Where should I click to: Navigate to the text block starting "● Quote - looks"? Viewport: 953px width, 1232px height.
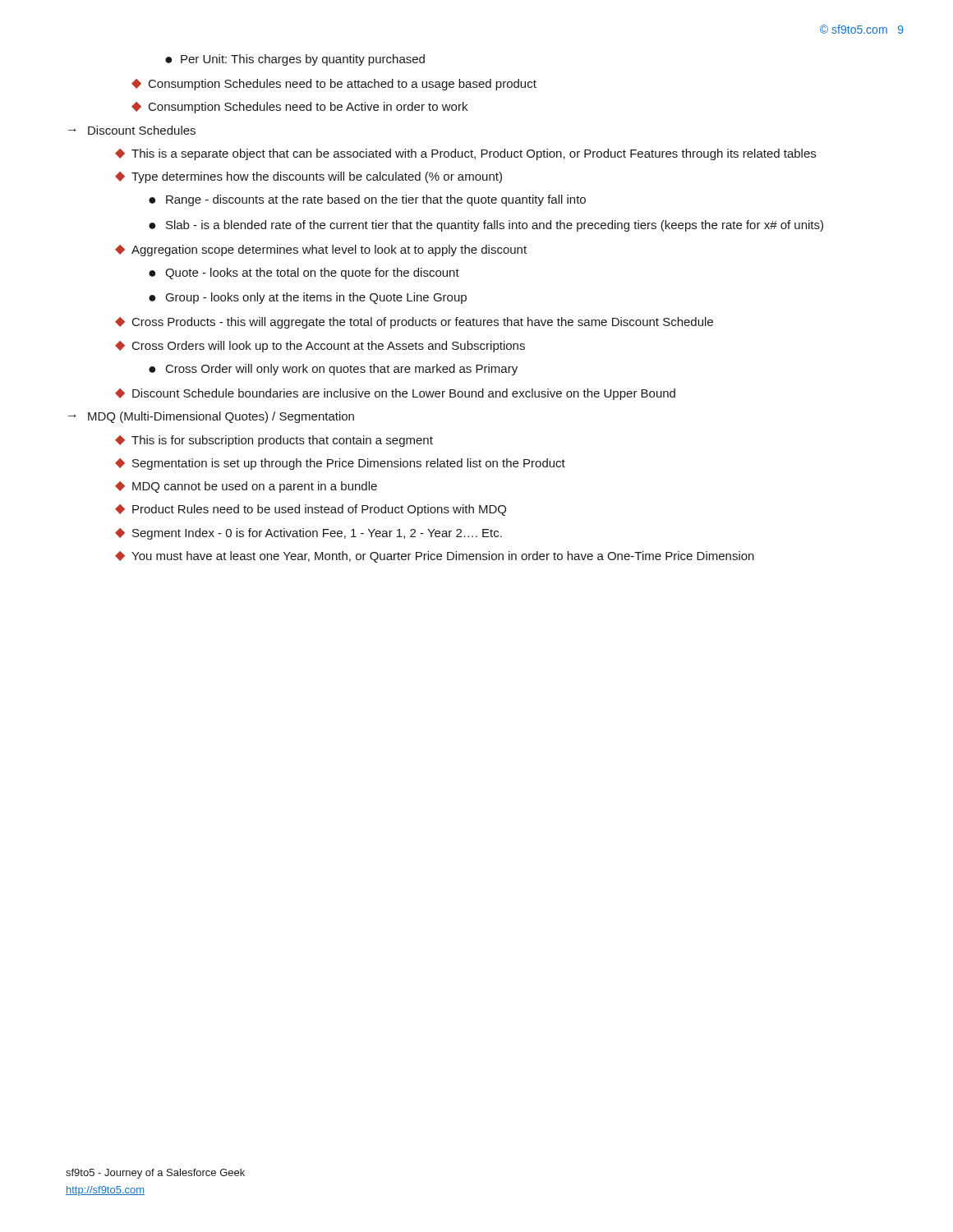pos(304,274)
